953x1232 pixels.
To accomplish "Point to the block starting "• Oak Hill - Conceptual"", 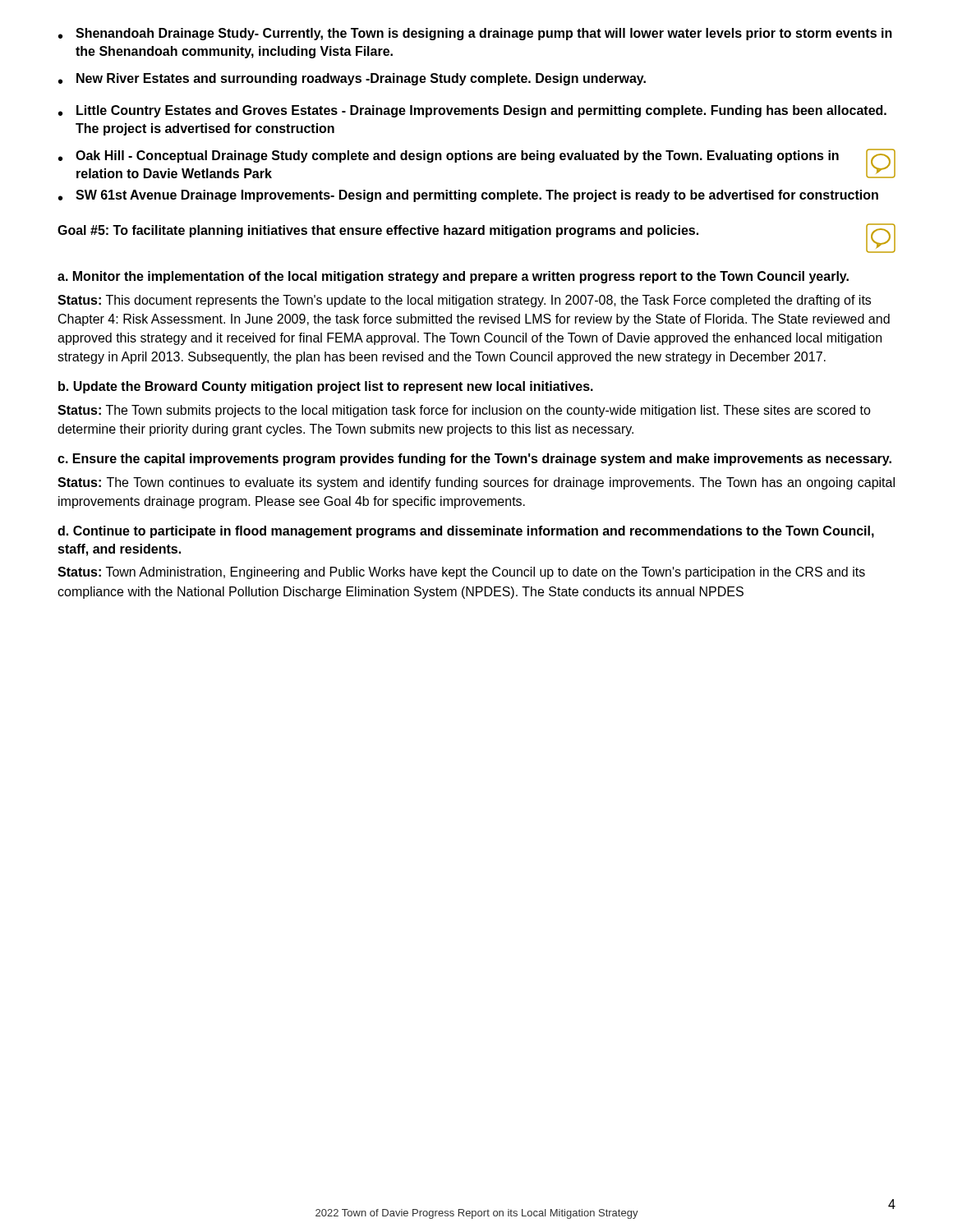I will click(x=476, y=165).
